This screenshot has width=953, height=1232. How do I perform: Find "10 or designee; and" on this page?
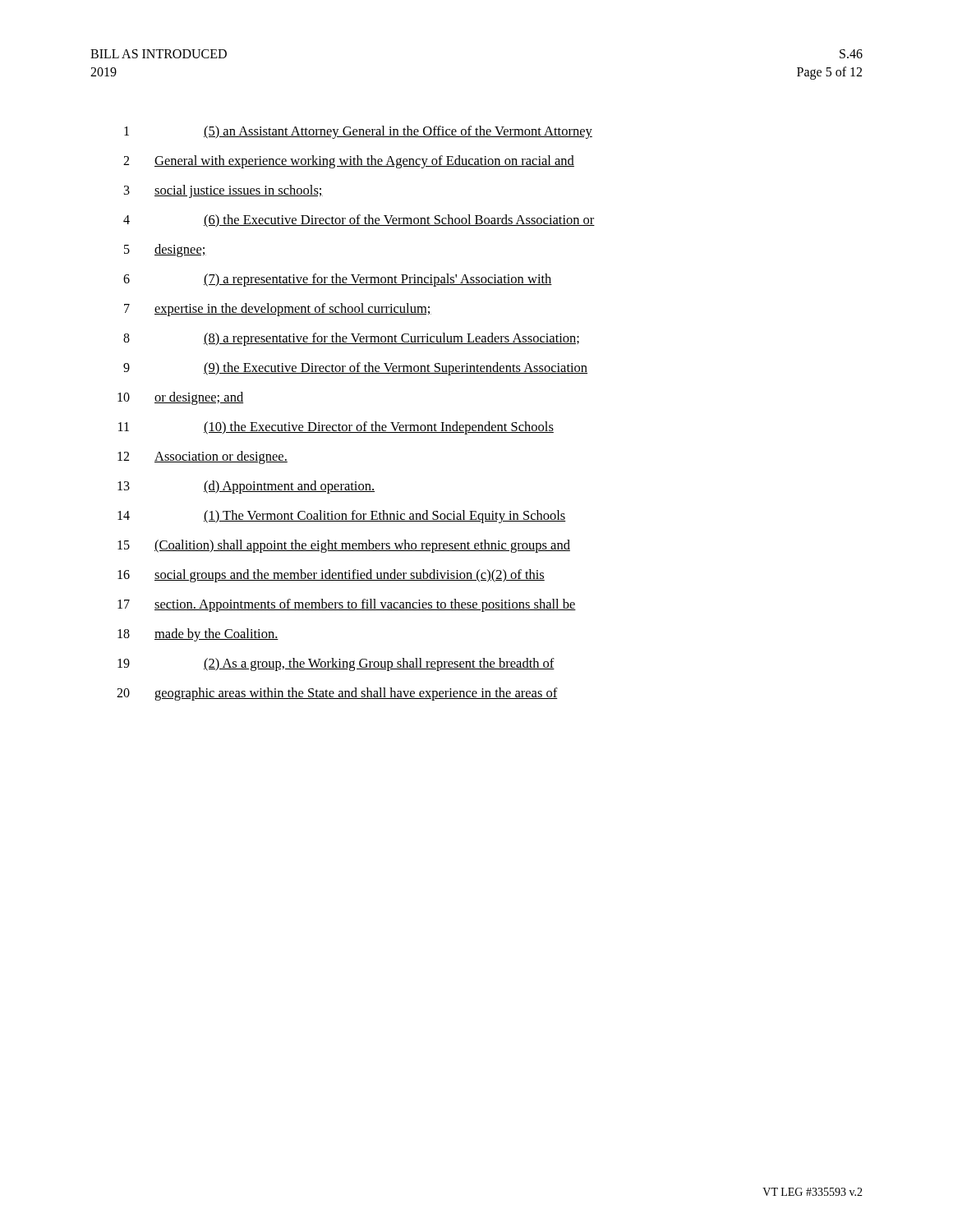pyautogui.click(x=180, y=398)
